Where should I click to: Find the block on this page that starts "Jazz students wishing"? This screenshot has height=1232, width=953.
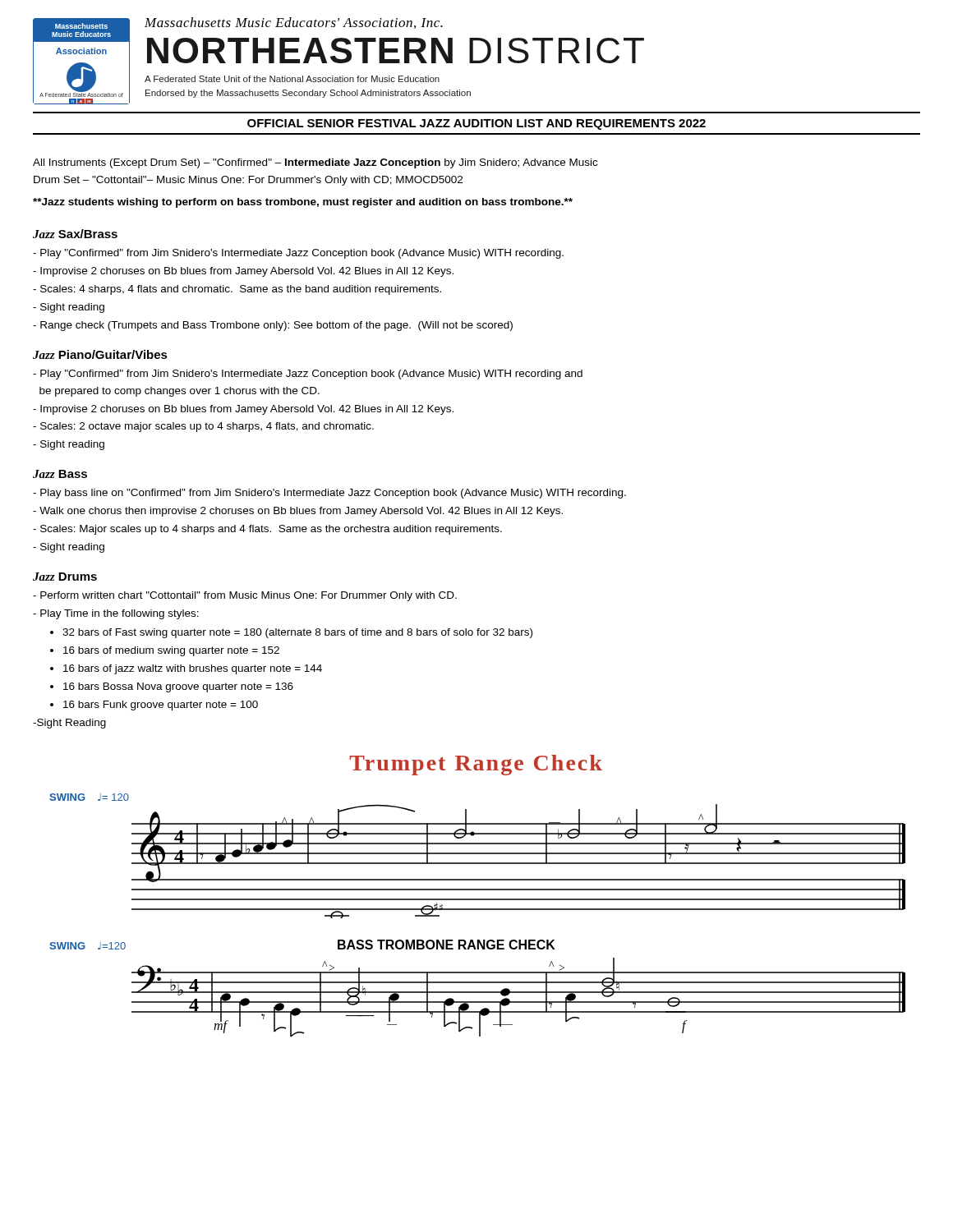click(x=303, y=202)
